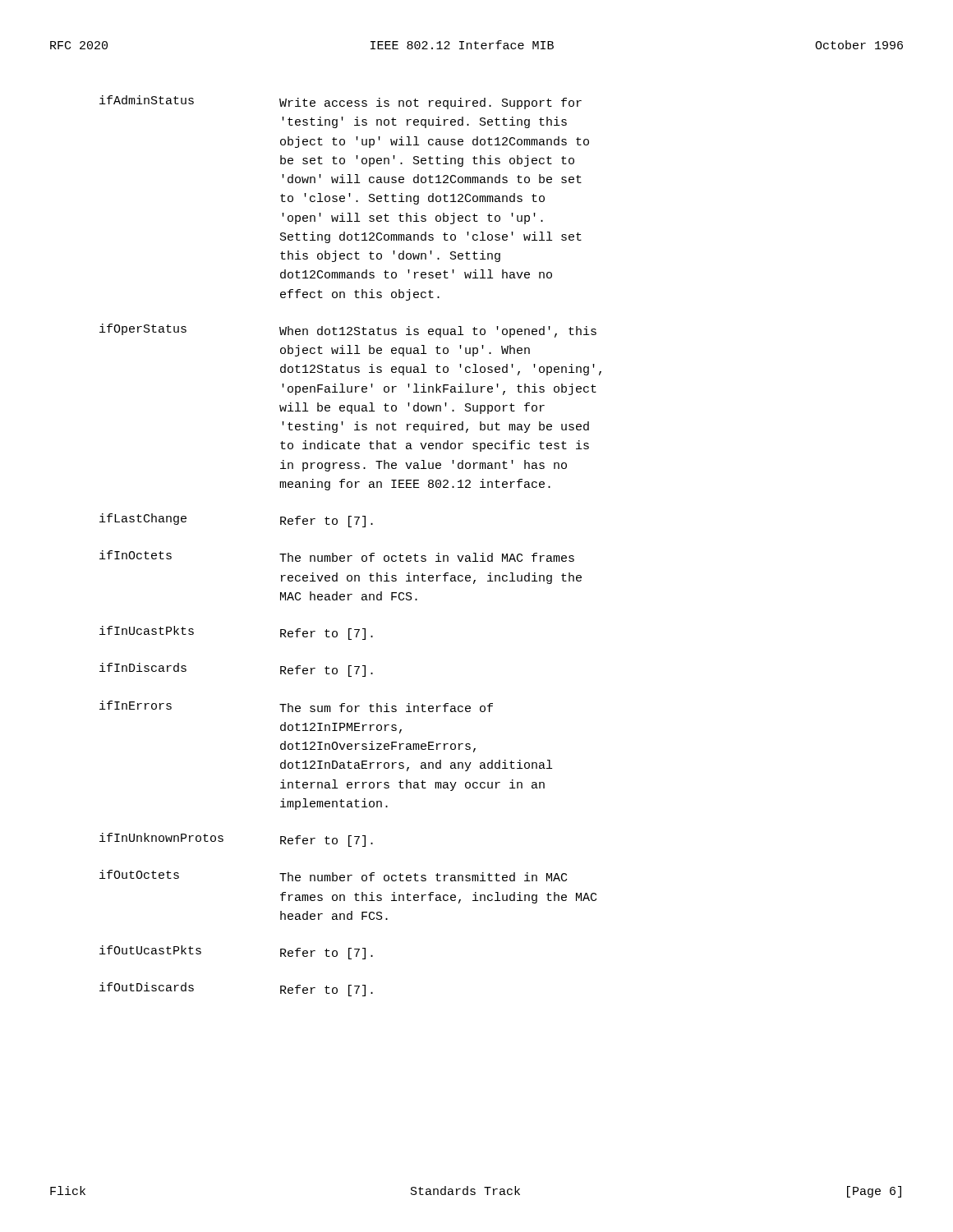Click the passage that begins "ifInOctets The number"

[476, 578]
